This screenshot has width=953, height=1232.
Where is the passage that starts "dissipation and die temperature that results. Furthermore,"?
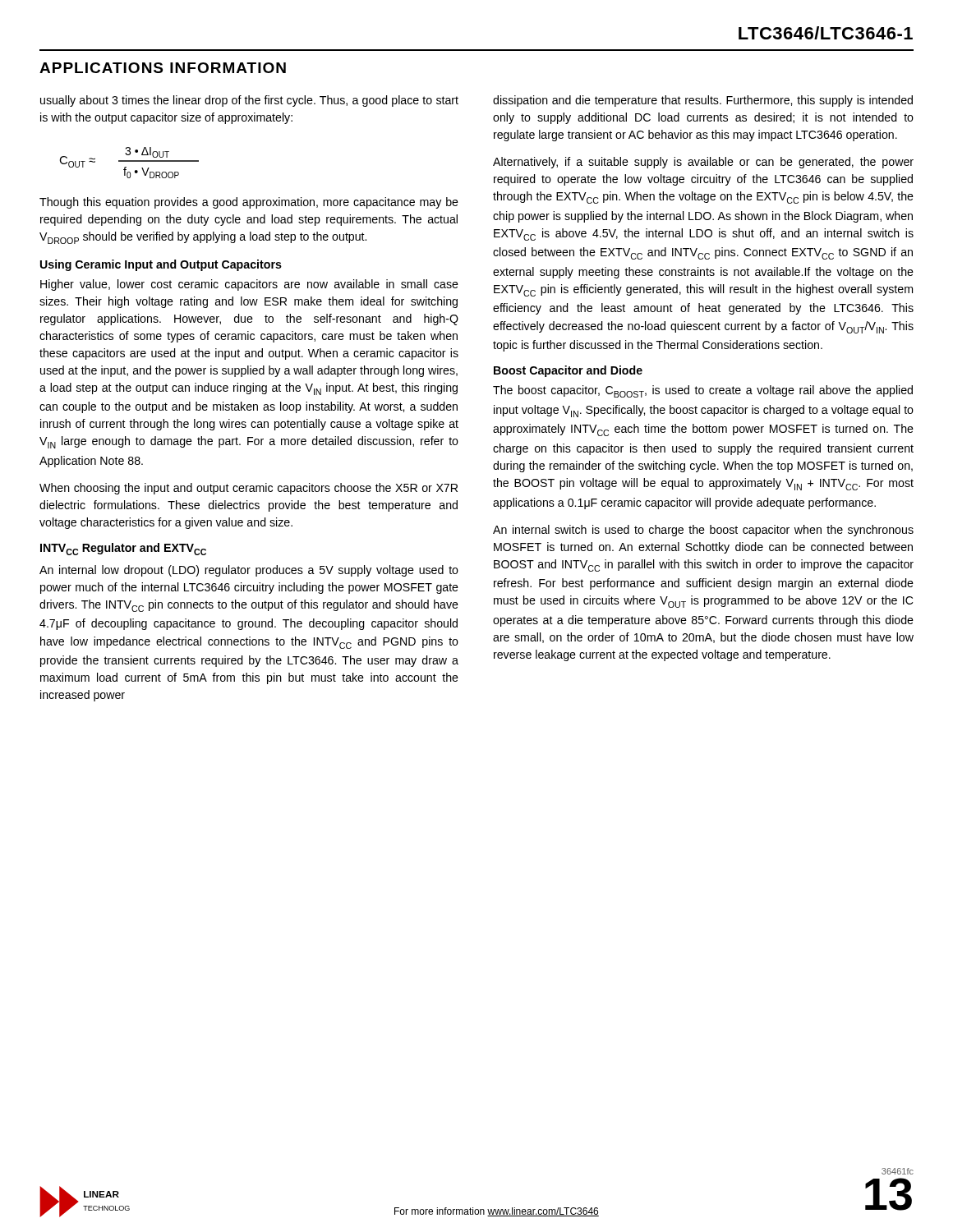[703, 117]
